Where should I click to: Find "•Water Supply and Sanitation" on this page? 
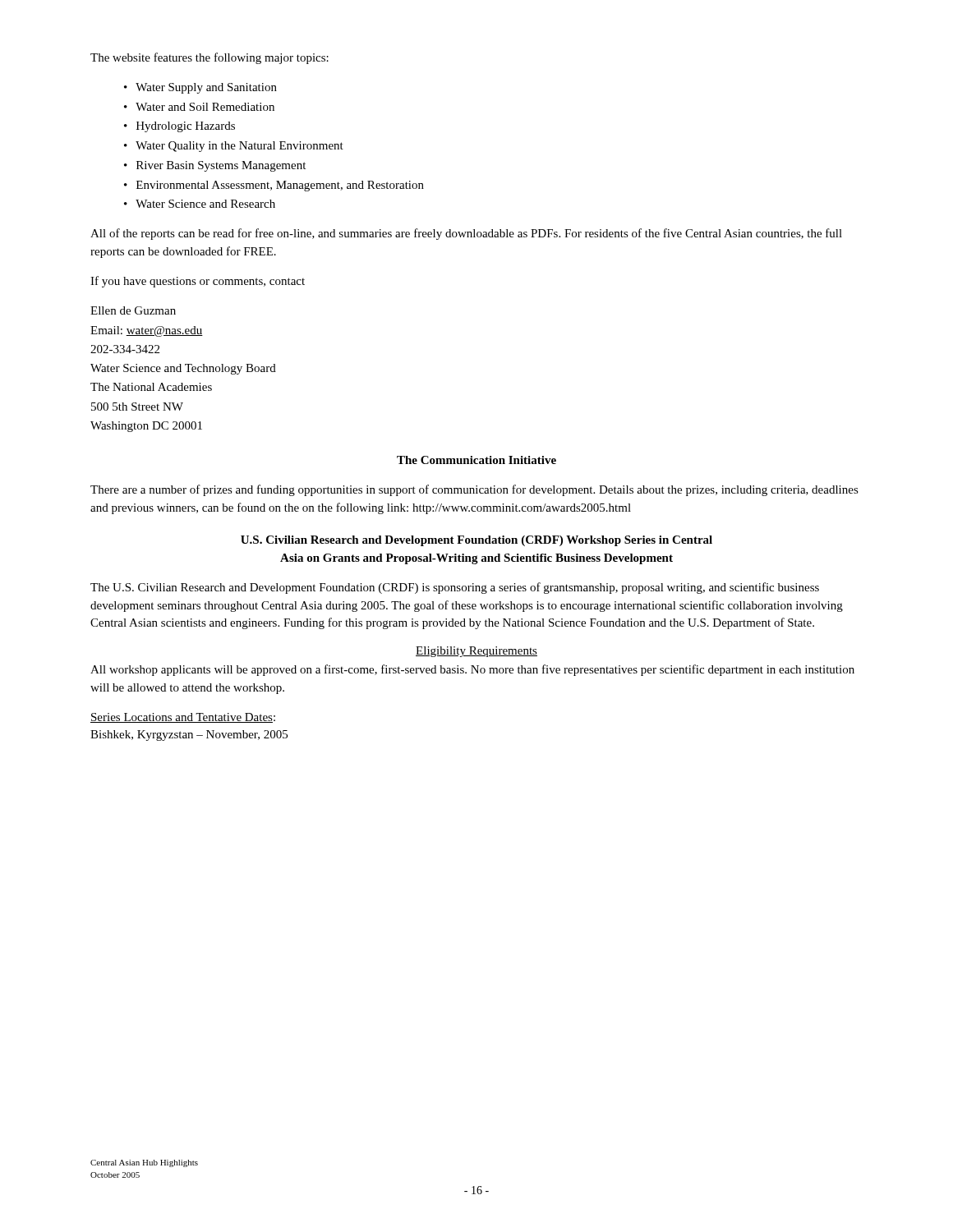(x=200, y=88)
